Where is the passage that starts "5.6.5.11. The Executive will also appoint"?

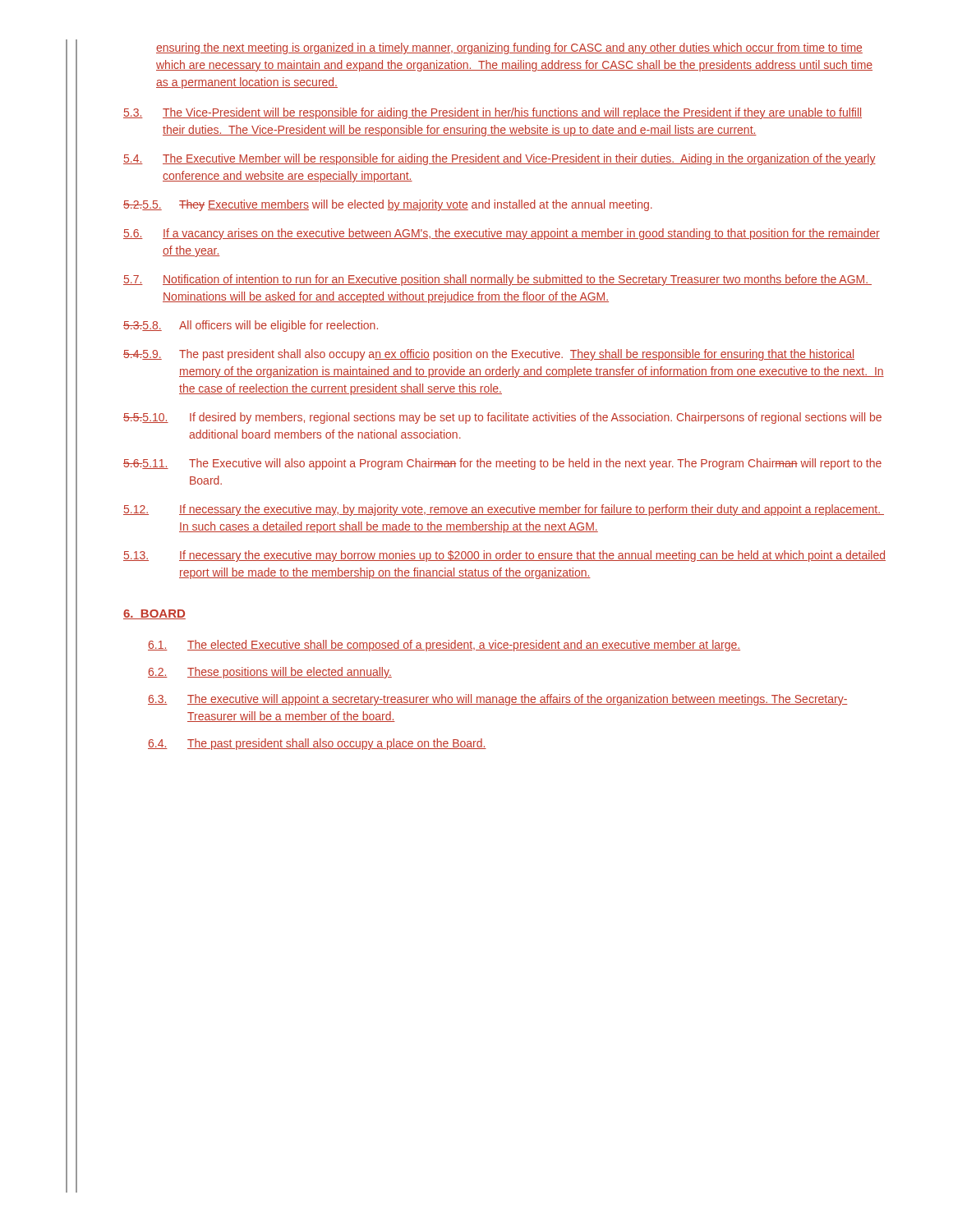tap(505, 472)
